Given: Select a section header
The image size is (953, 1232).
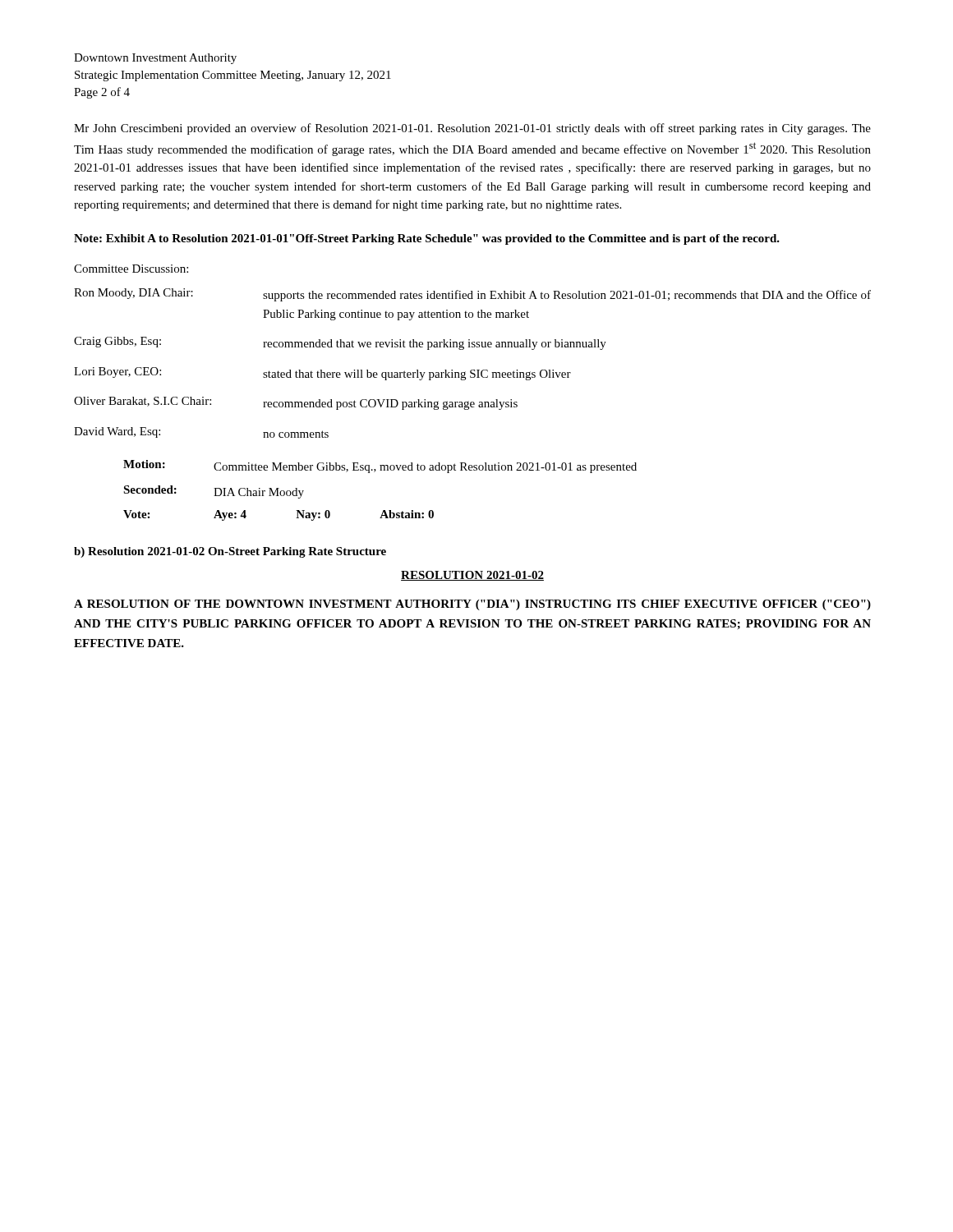Looking at the screenshot, I should (x=230, y=551).
